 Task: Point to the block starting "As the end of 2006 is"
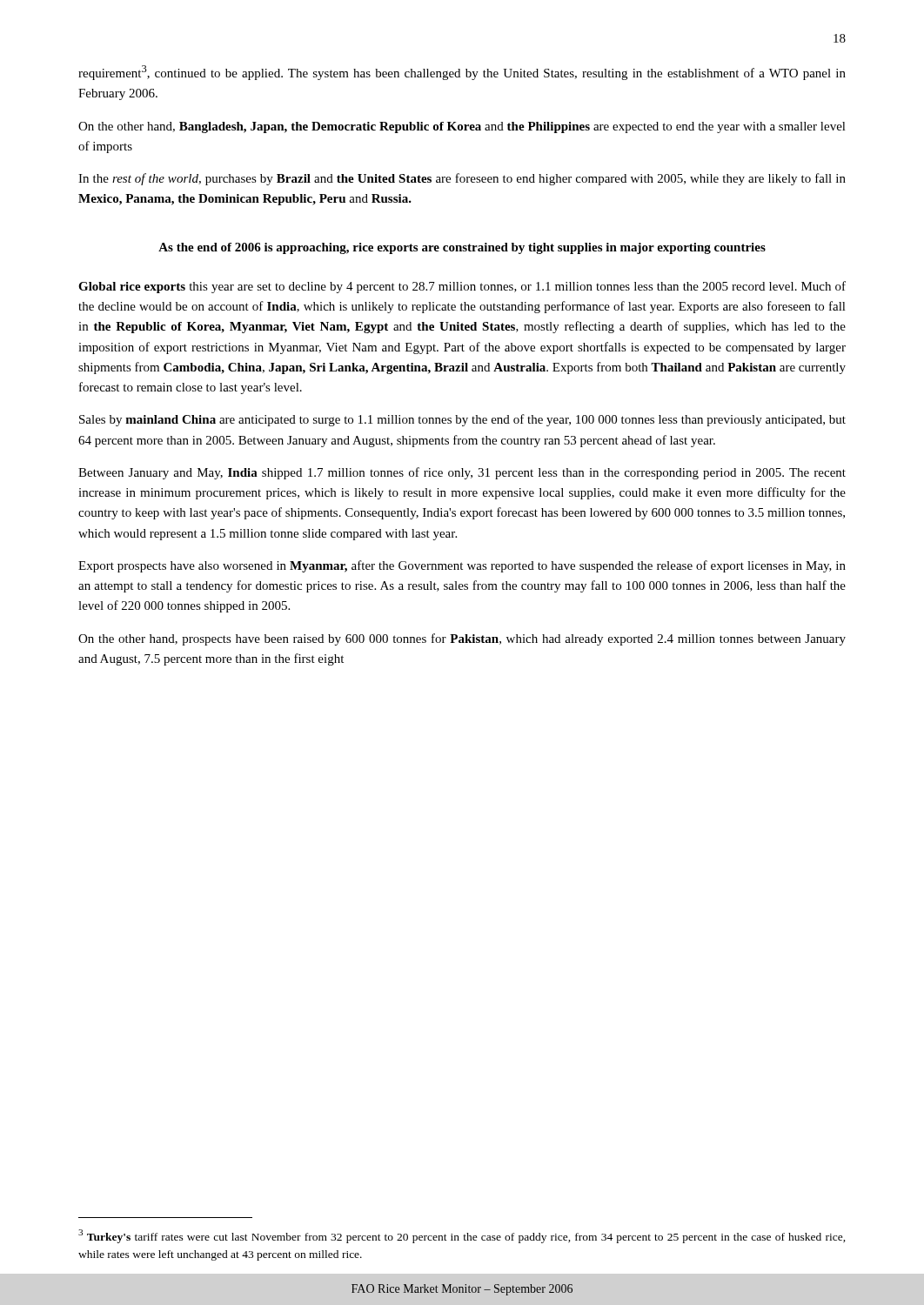click(x=462, y=247)
